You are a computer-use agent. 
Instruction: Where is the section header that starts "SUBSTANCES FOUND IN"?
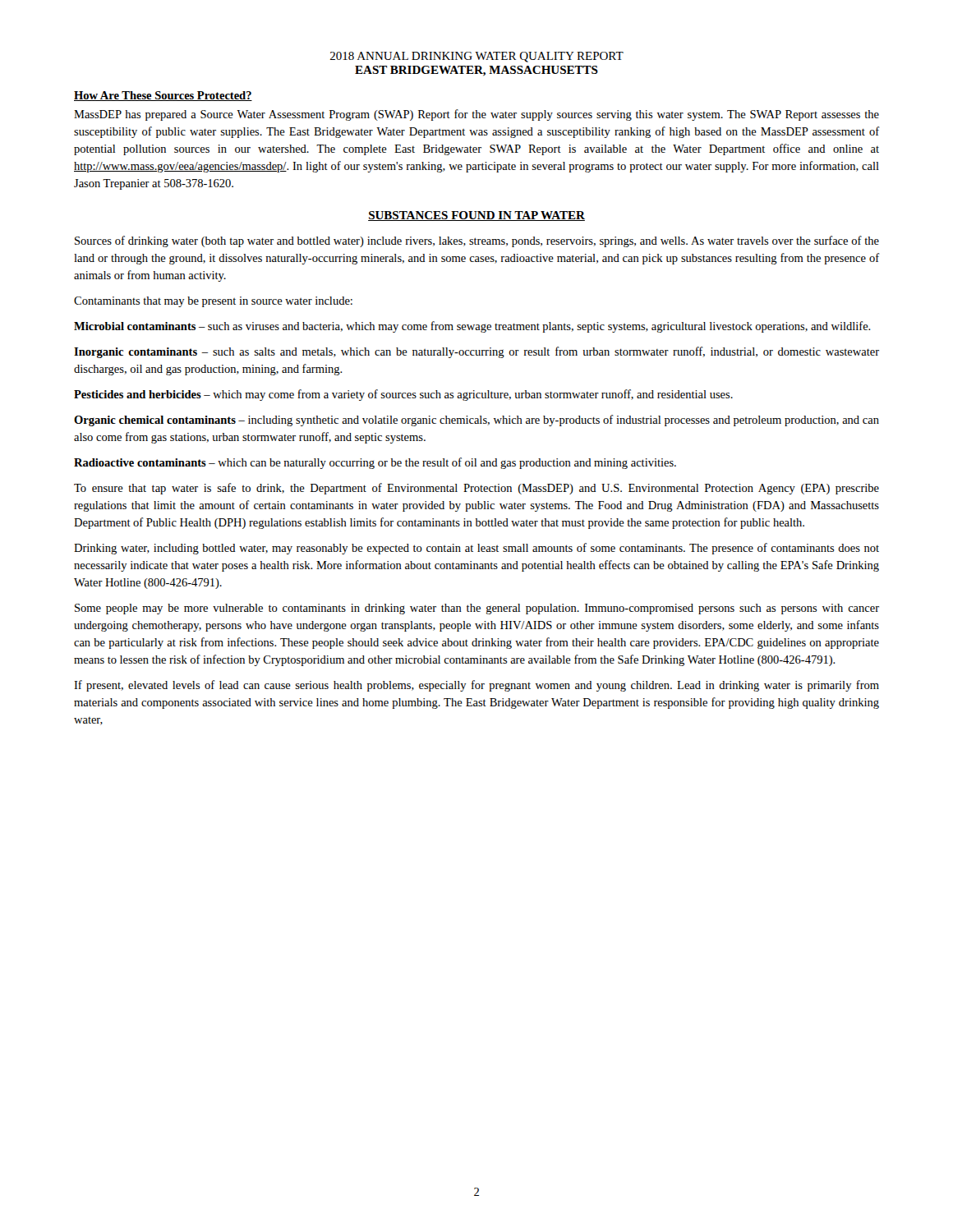pyautogui.click(x=476, y=215)
